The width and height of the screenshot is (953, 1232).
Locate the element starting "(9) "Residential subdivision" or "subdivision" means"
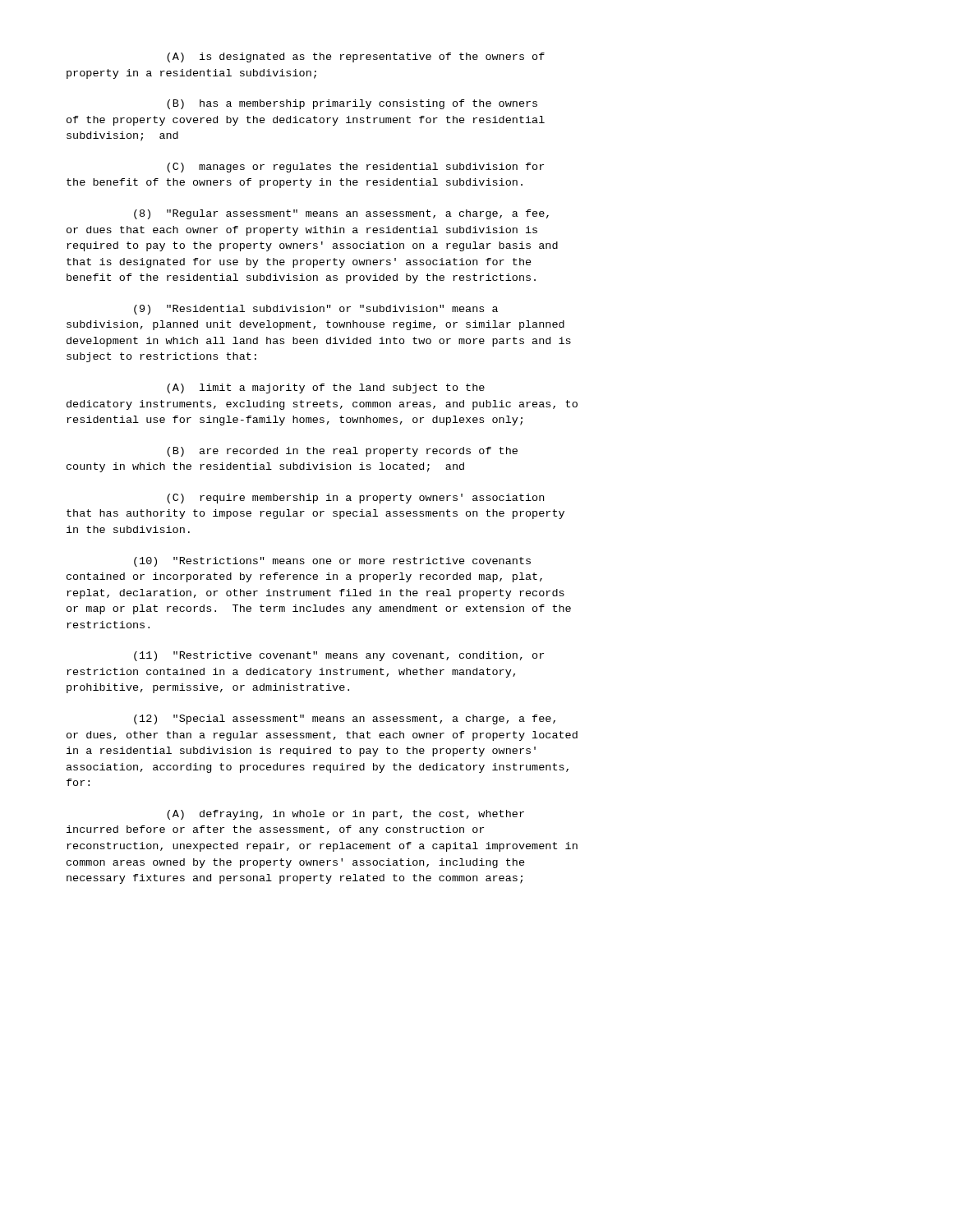click(476, 333)
